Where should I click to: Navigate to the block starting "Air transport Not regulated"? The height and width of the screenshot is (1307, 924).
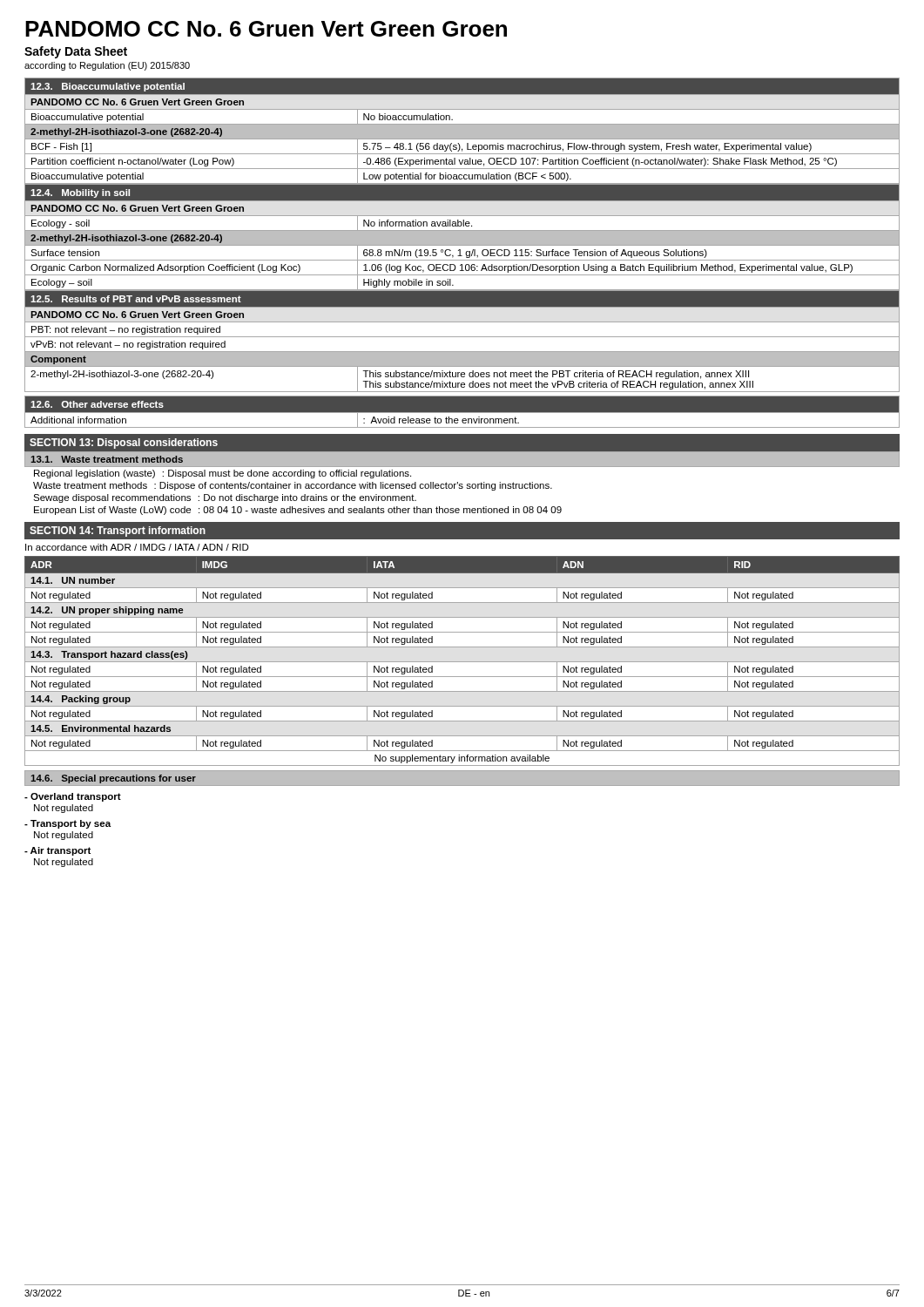(57, 851)
